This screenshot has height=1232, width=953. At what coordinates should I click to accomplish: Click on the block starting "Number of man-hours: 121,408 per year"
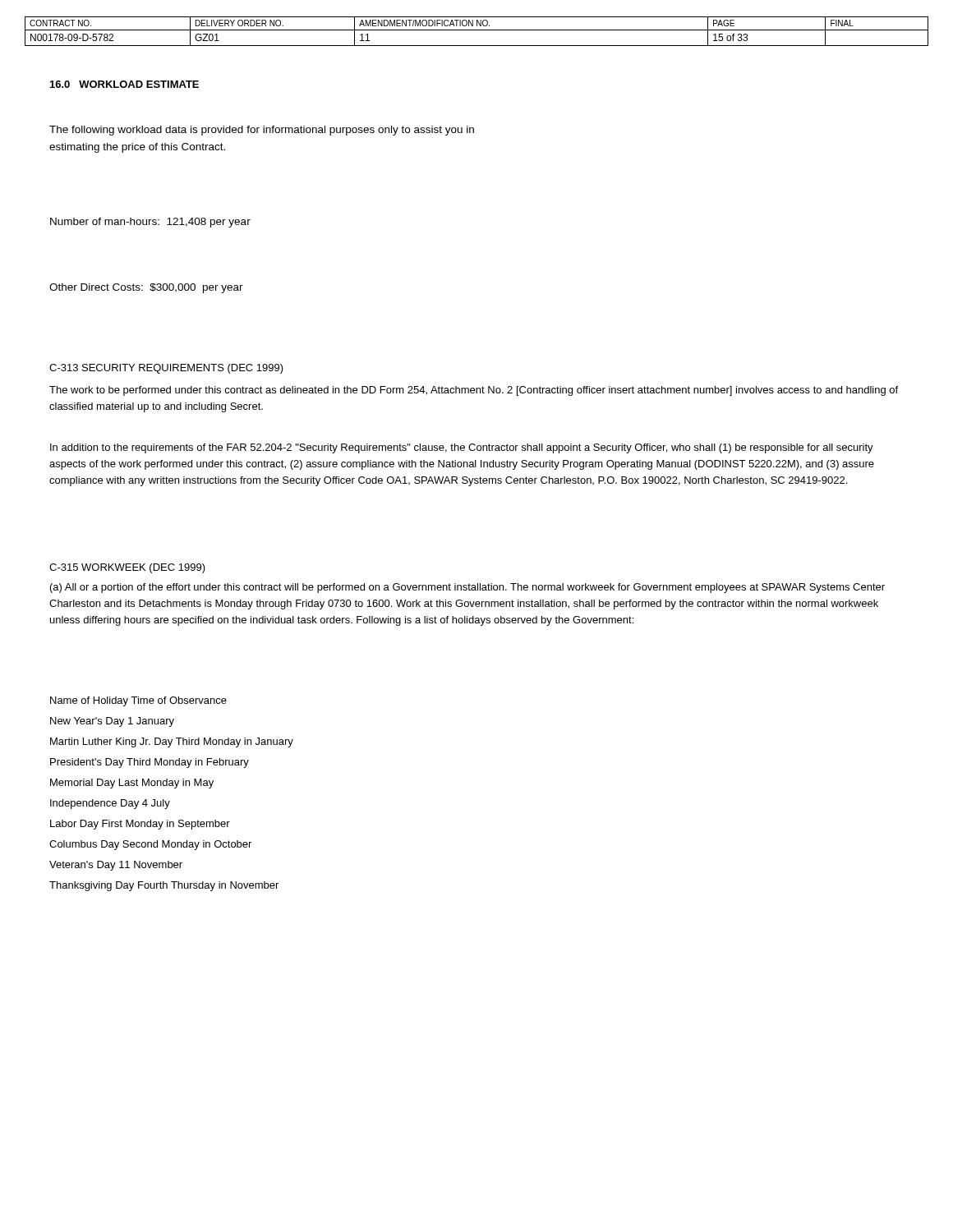pyautogui.click(x=150, y=221)
